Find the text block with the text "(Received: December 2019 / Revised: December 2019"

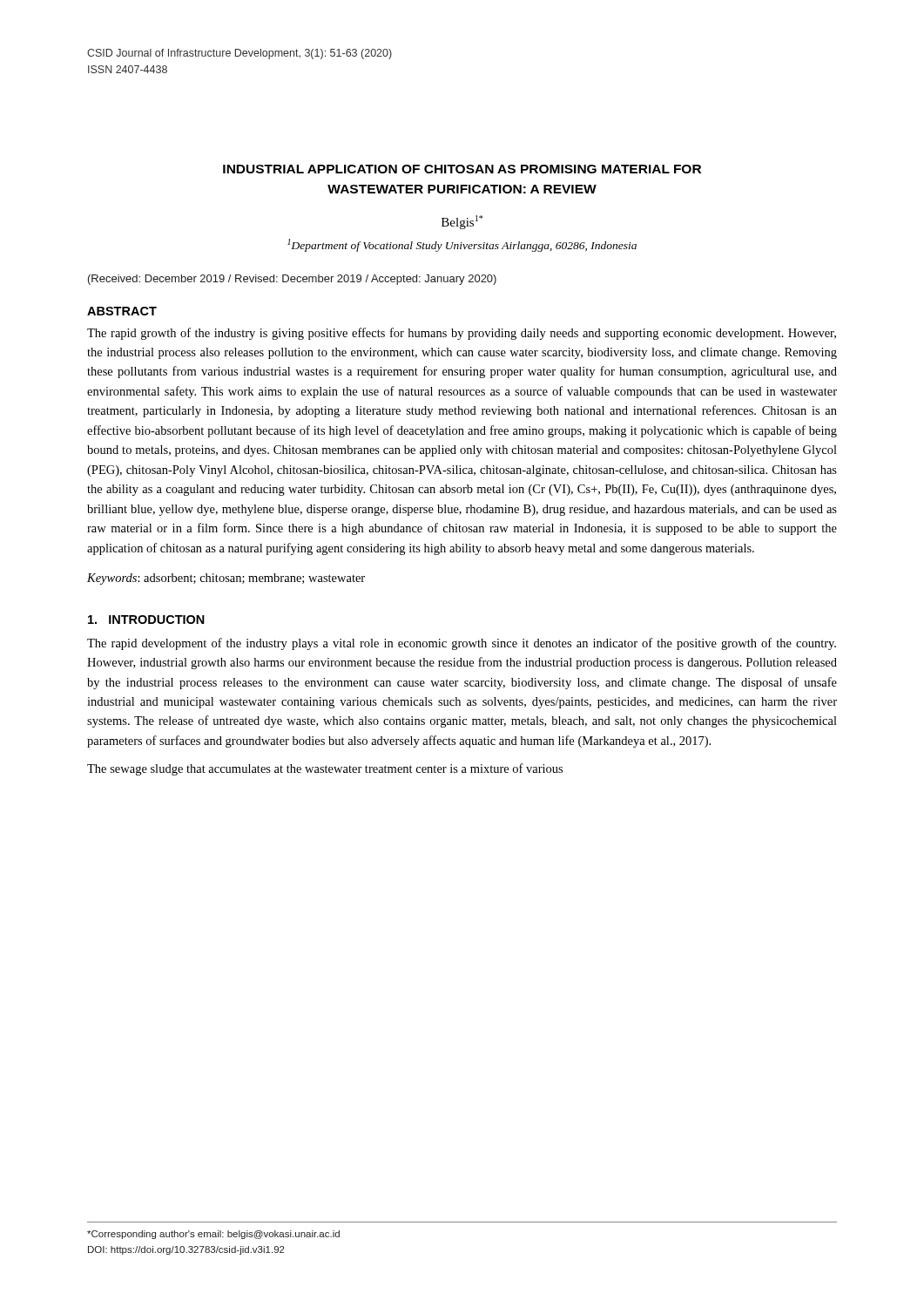tap(292, 278)
